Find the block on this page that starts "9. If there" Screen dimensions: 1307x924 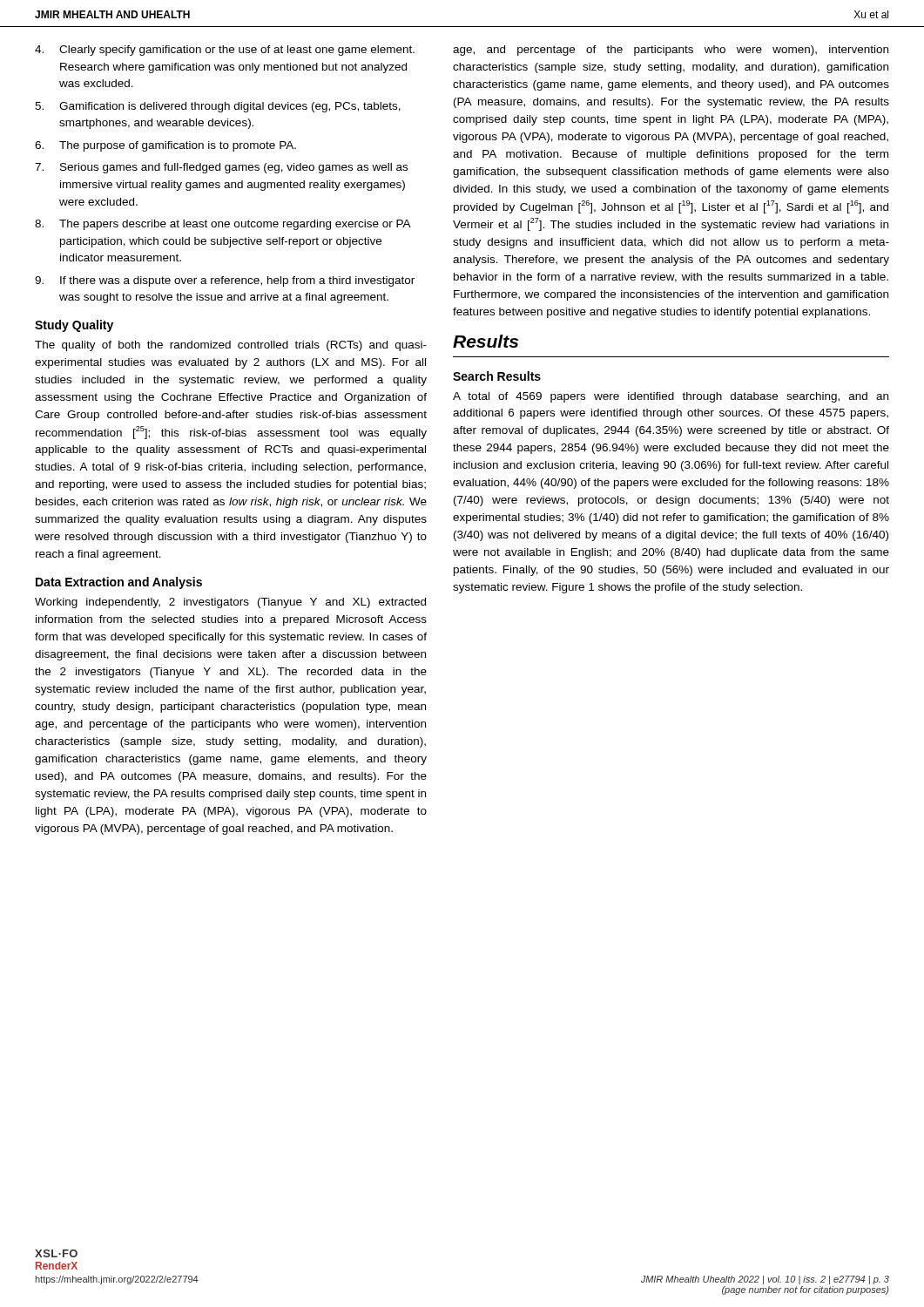pyautogui.click(x=231, y=289)
